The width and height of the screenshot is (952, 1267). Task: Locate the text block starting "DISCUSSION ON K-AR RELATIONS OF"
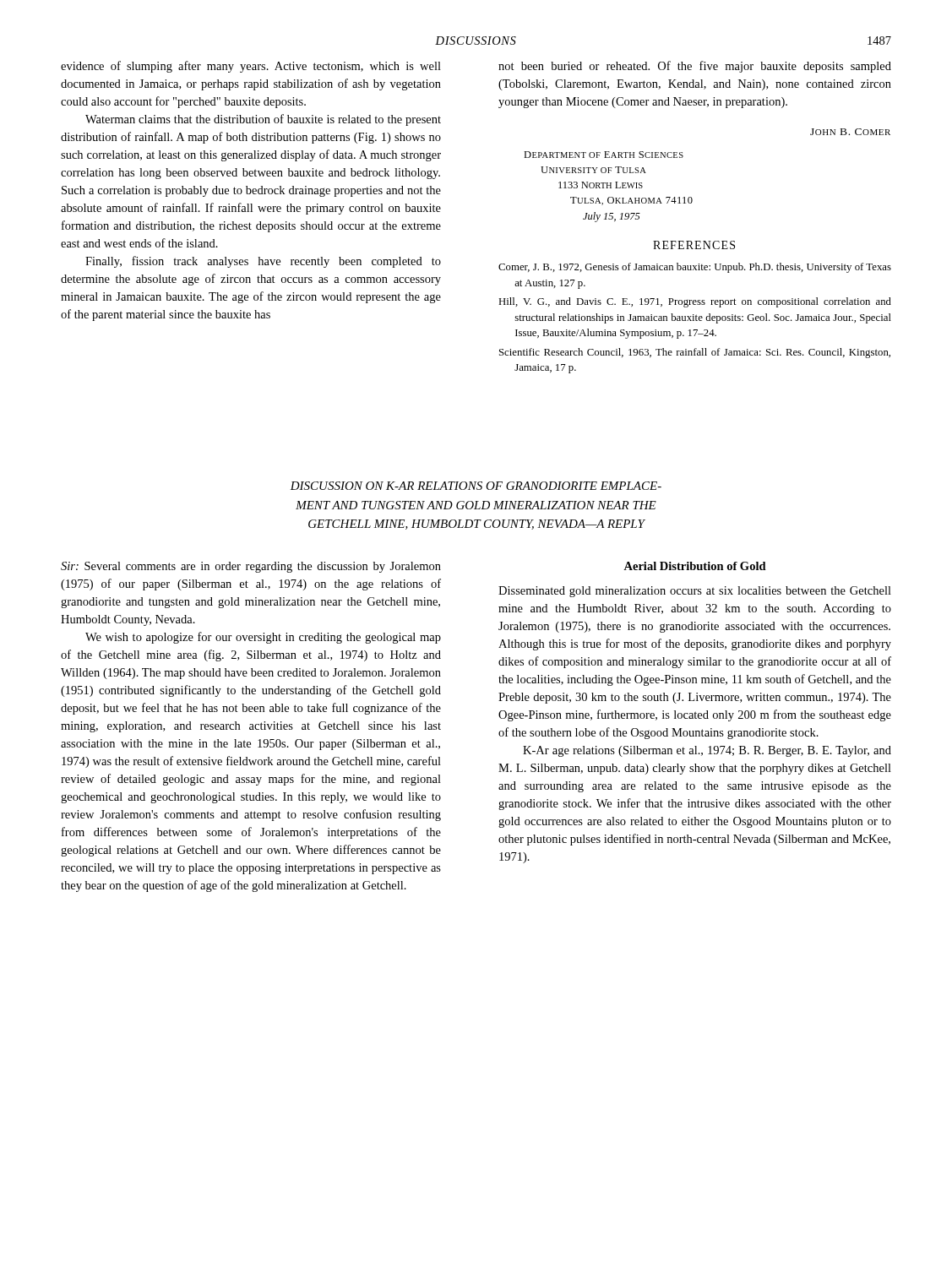[x=476, y=505]
